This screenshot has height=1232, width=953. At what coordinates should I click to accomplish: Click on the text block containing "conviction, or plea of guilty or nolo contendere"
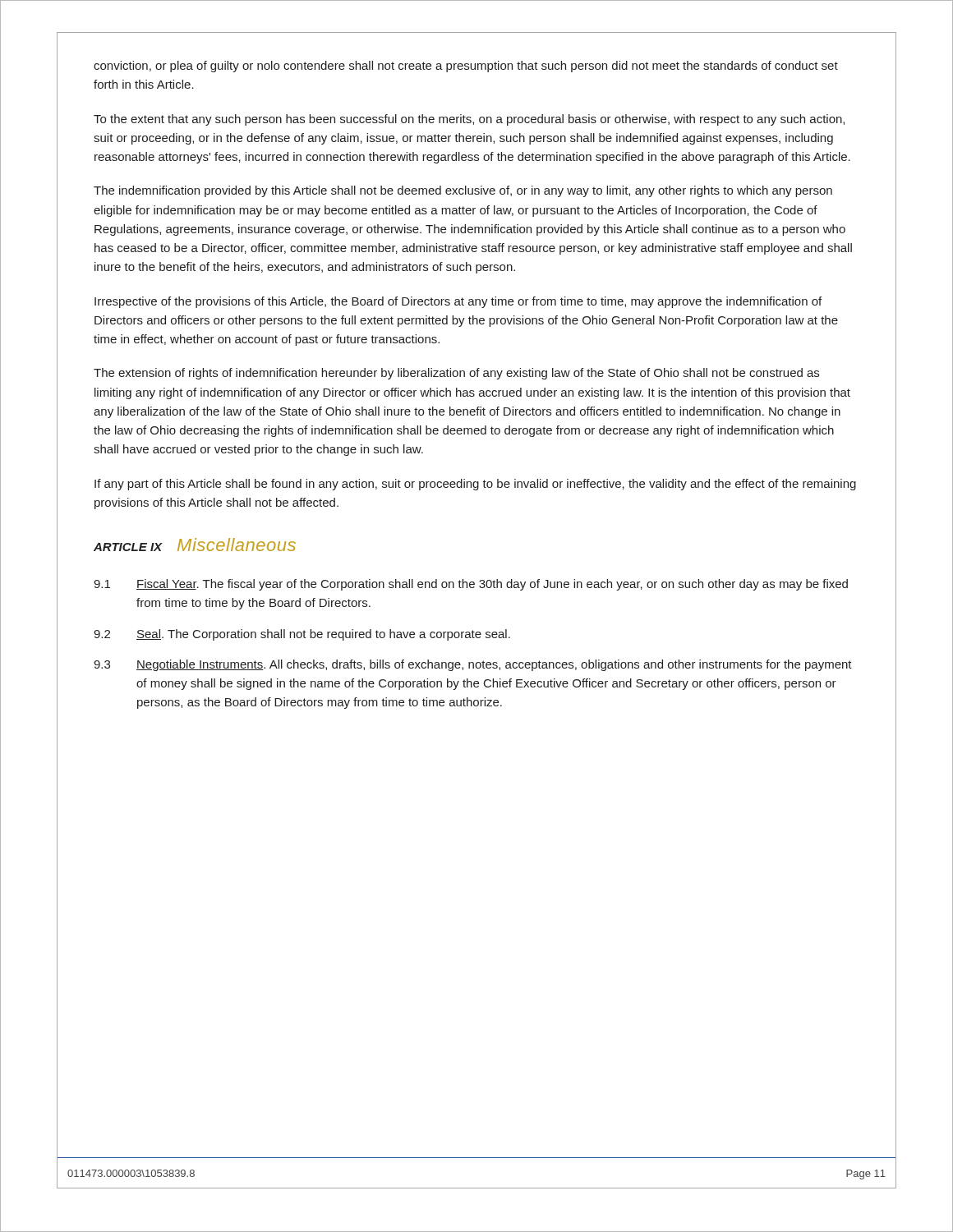click(x=466, y=75)
